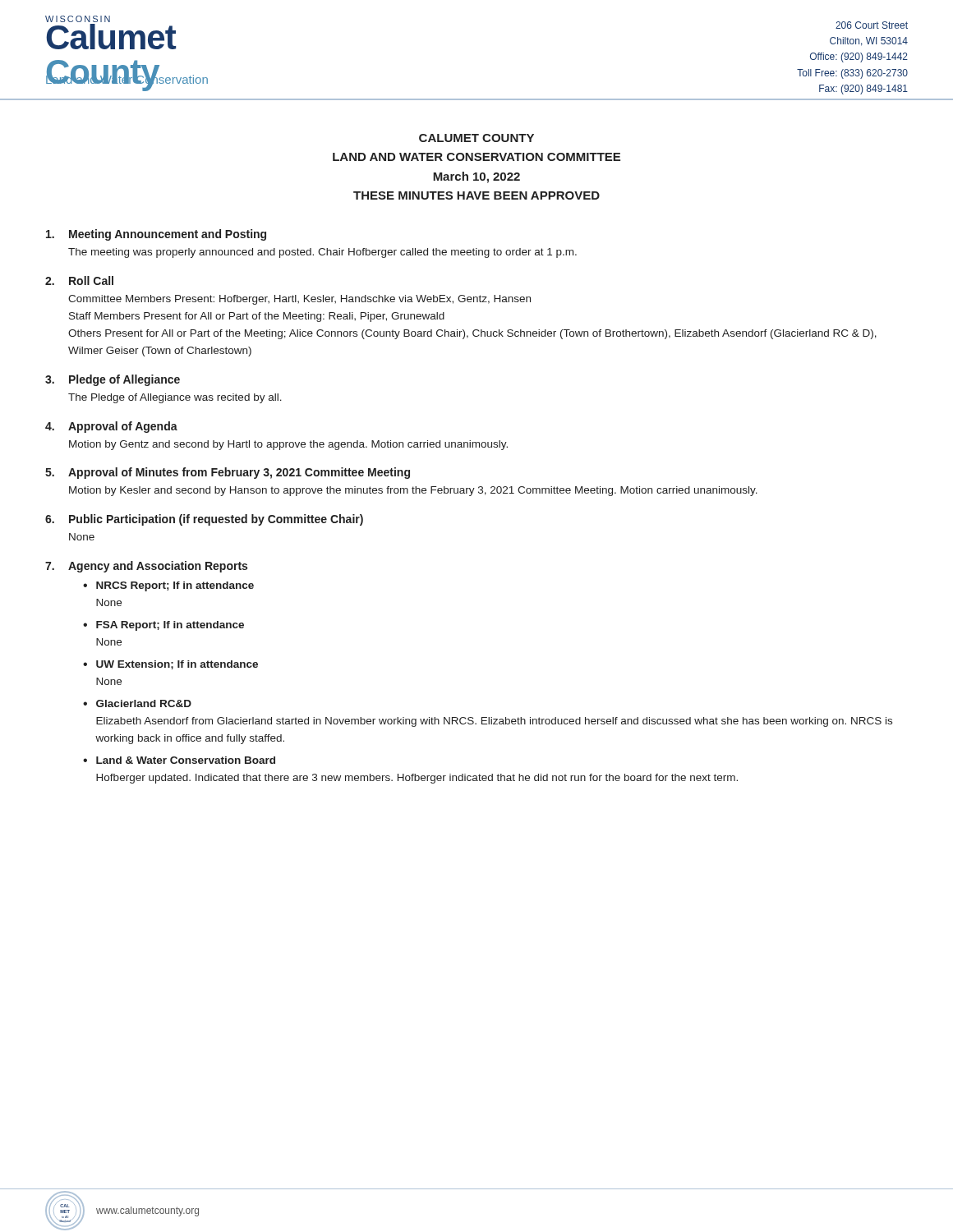
Task: Find the block on this page that starts "Land & Water Conservation Board Hofberger updated. Indicated"
Action: pos(417,768)
